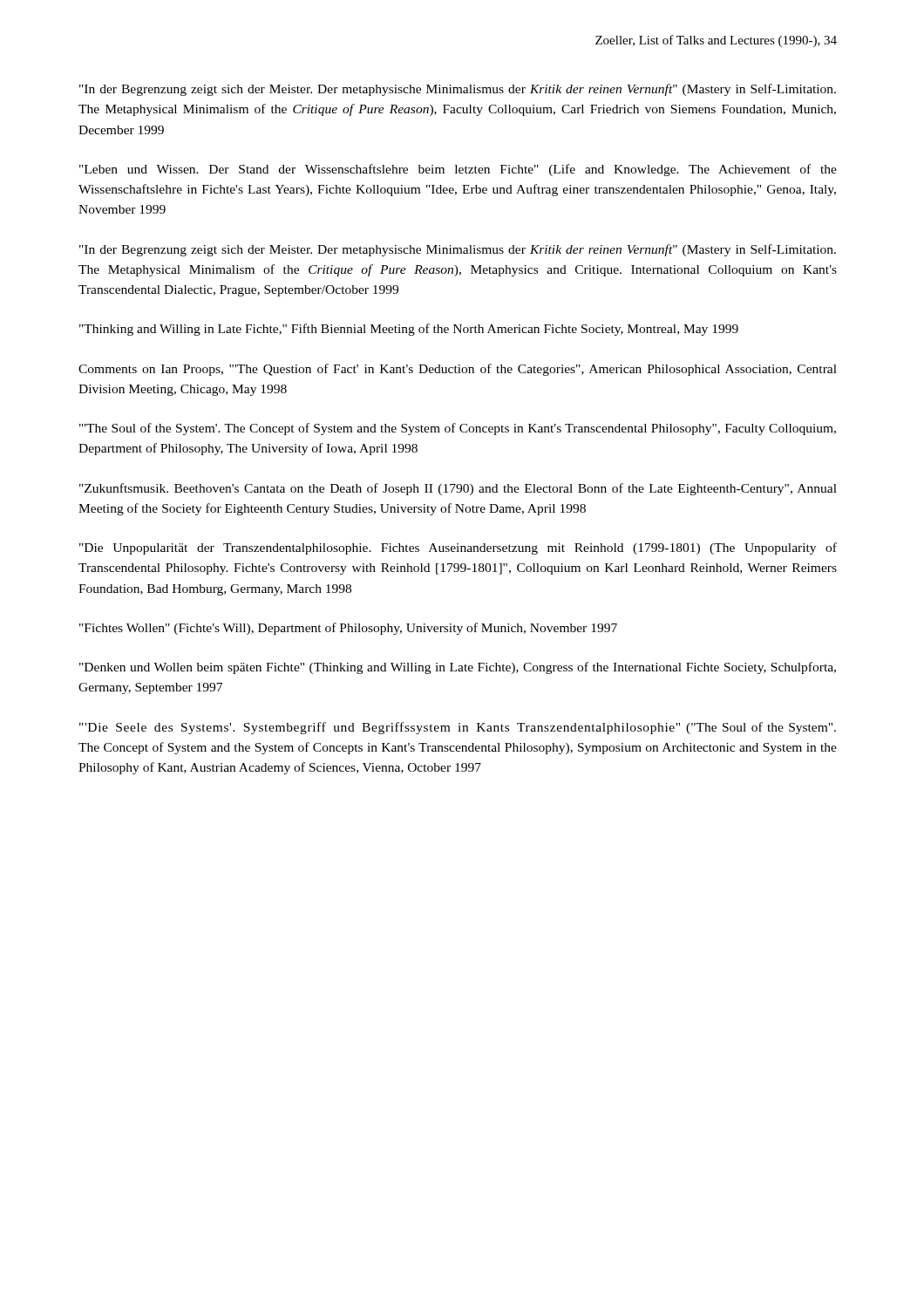Point to the passage starting ""Denken und Wollen beim späten"
Viewport: 924px width, 1308px height.
click(458, 677)
